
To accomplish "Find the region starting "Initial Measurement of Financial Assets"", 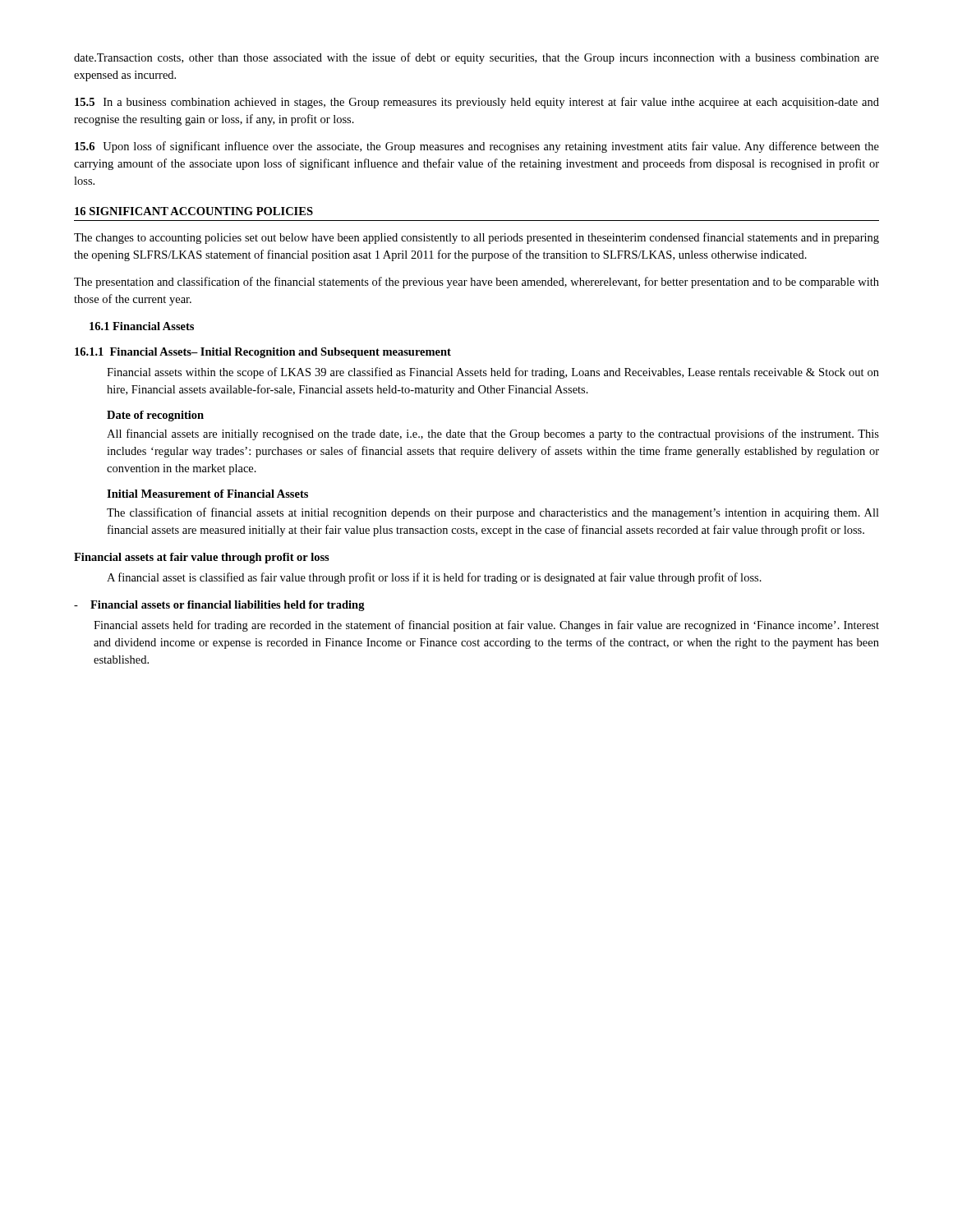I will coord(207,494).
